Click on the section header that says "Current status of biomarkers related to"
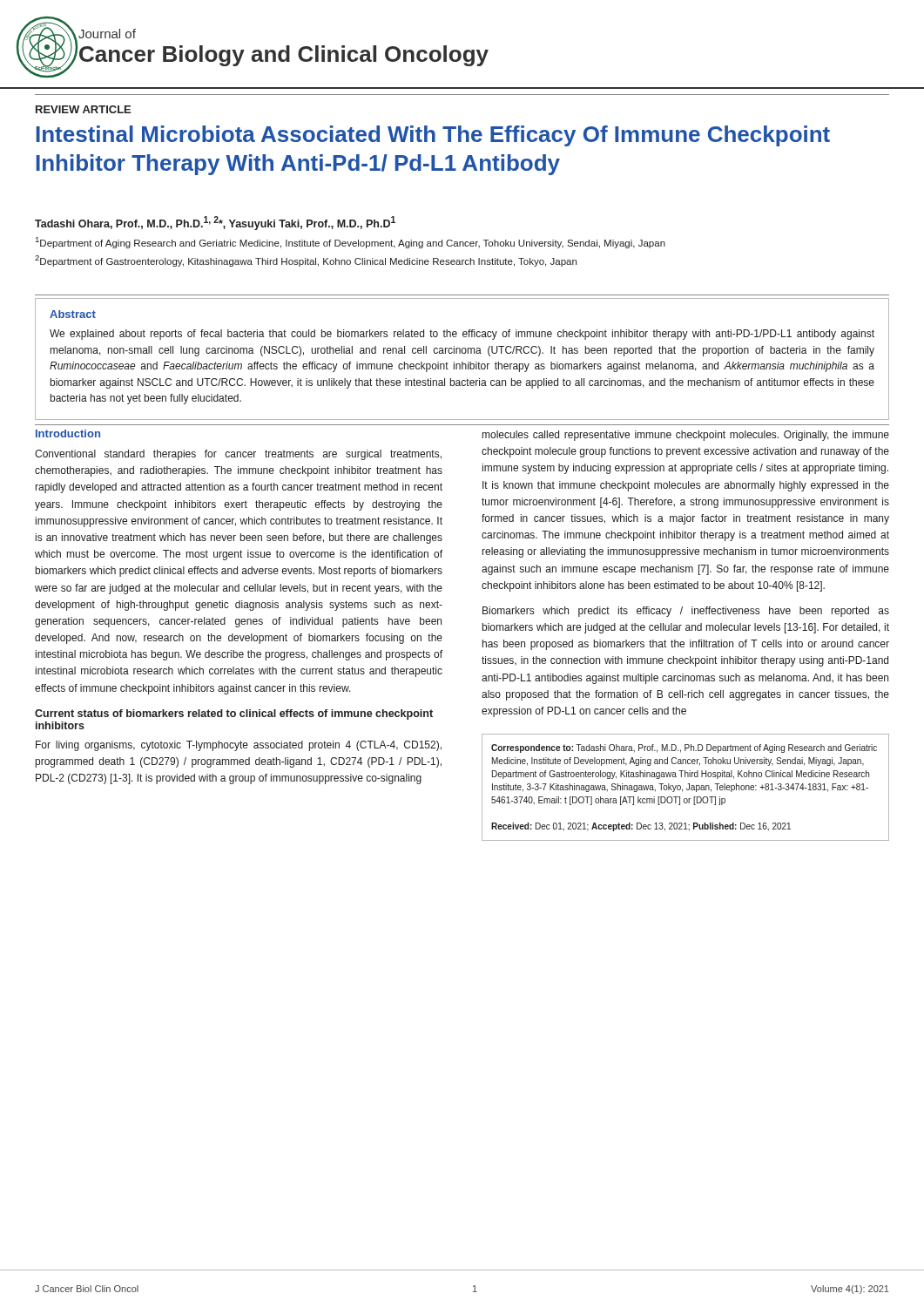 tap(234, 720)
